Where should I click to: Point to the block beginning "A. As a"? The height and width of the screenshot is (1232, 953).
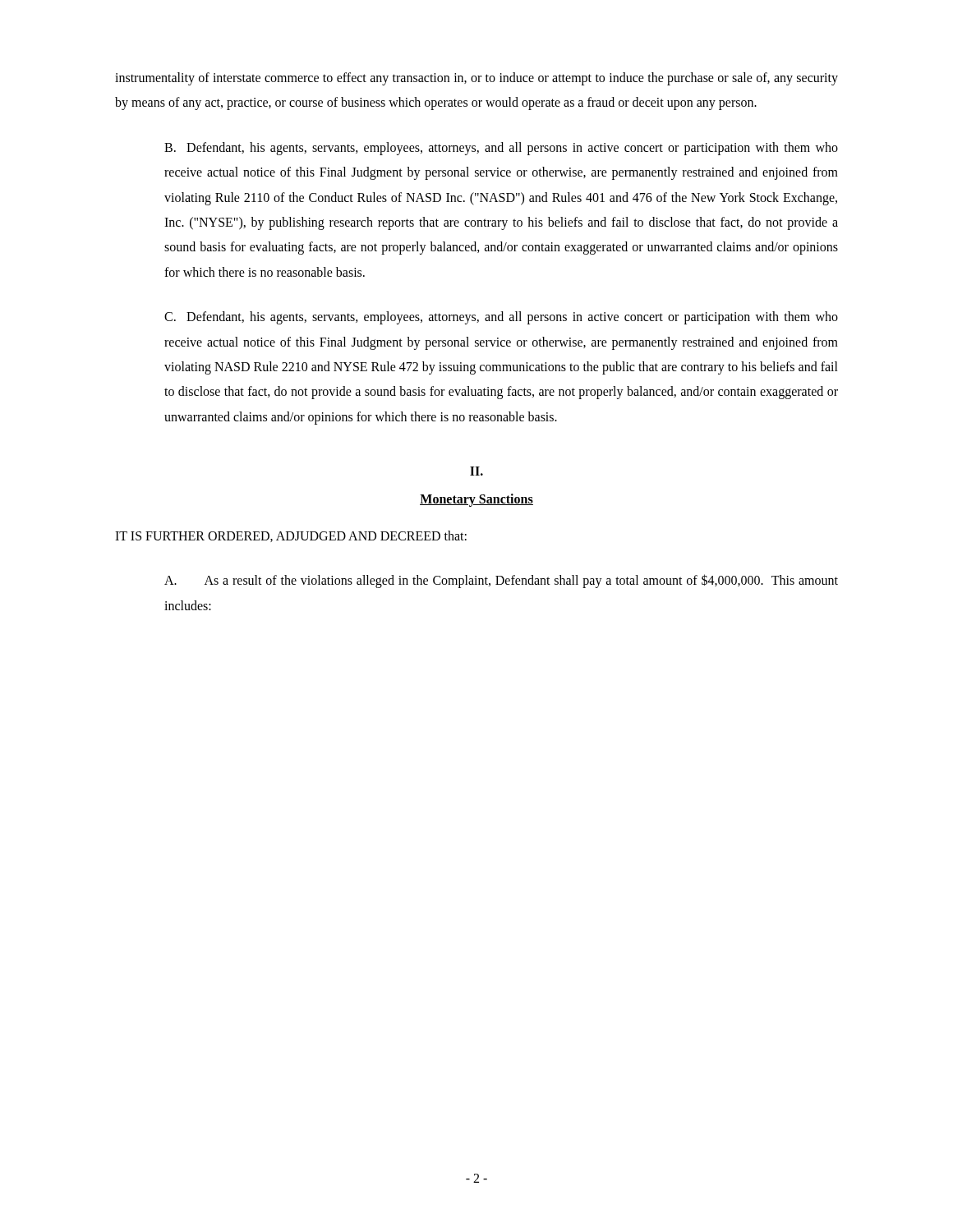click(x=501, y=594)
